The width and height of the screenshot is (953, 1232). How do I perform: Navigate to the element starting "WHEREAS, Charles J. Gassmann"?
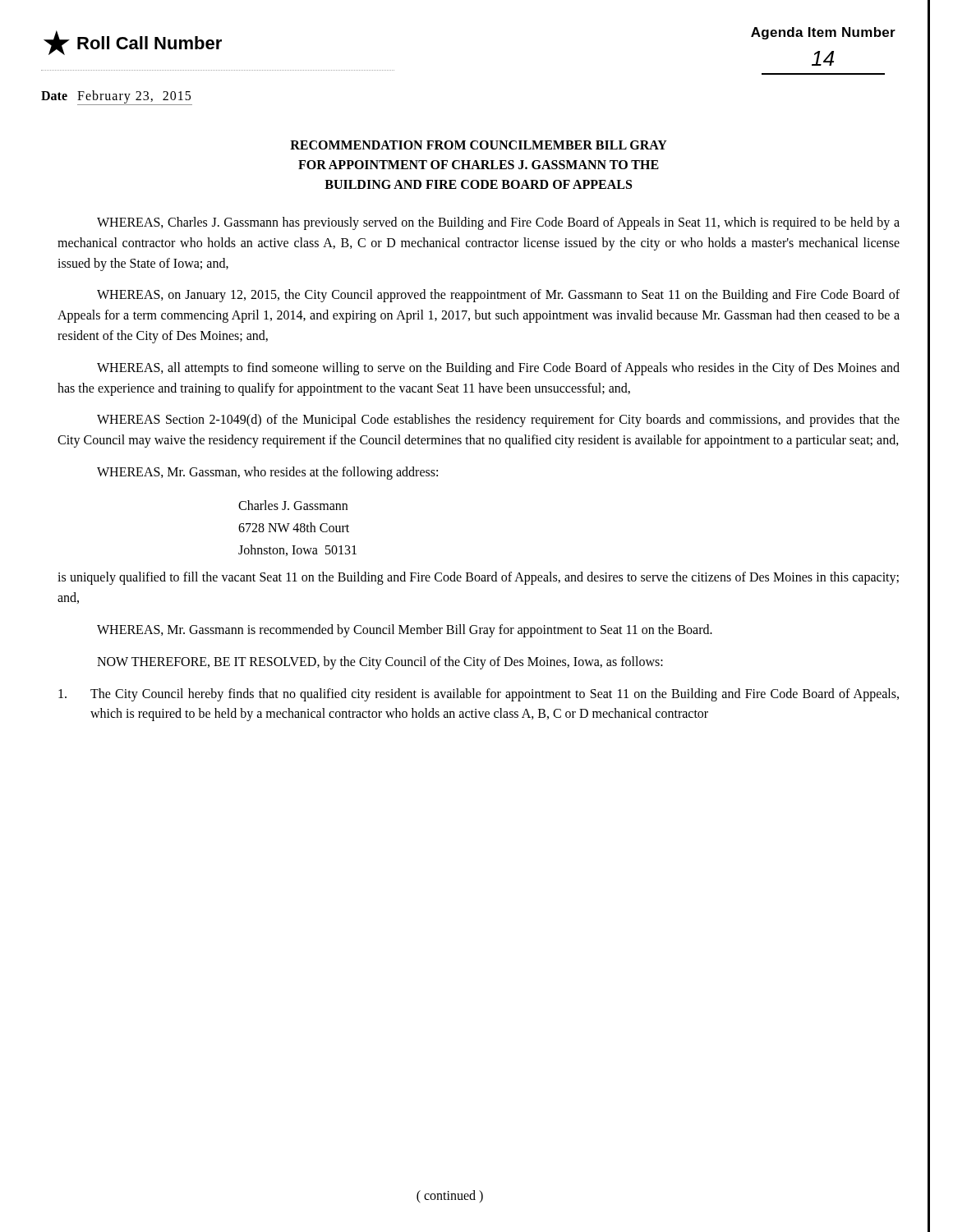(479, 243)
